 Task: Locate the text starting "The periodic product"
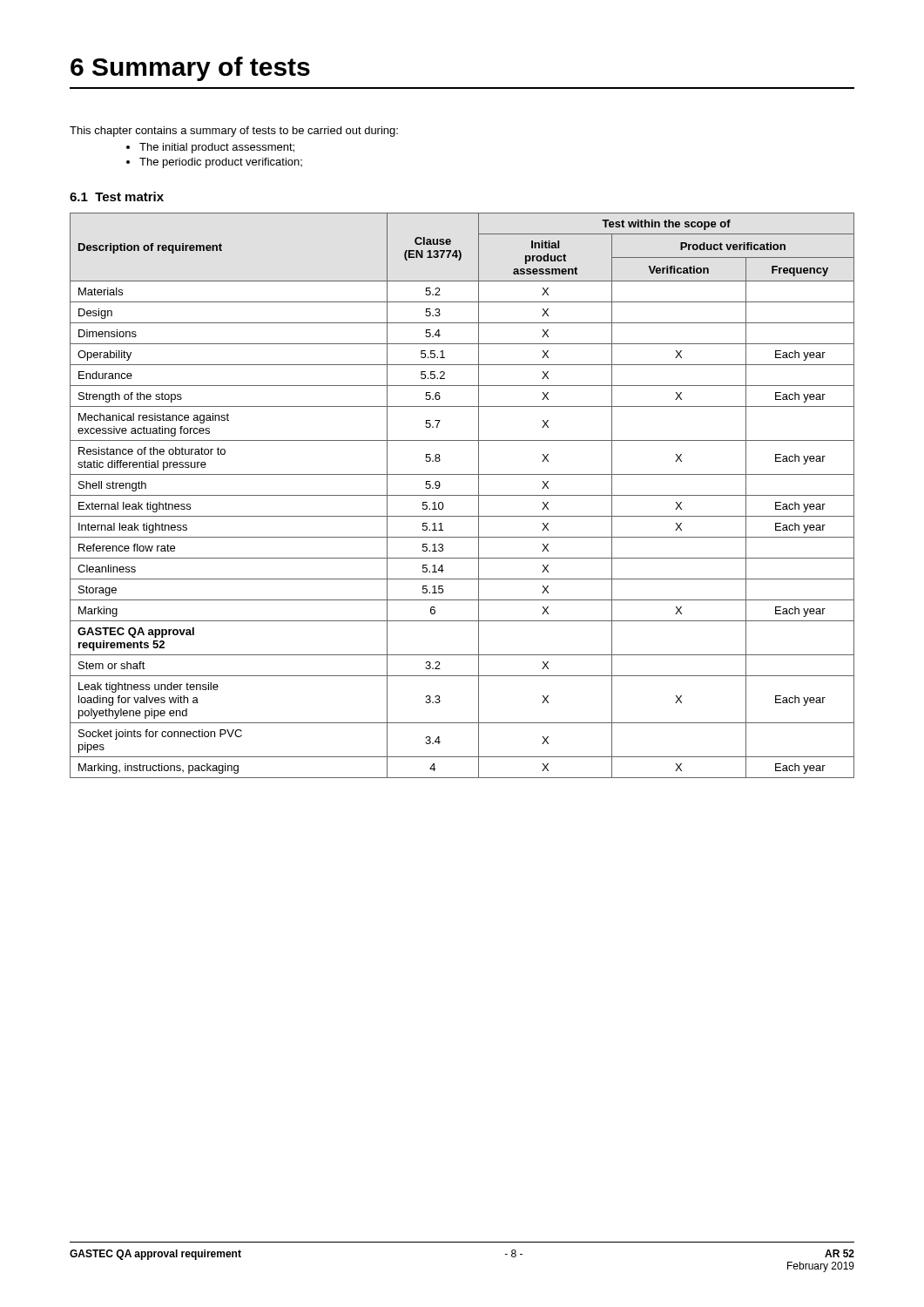click(221, 162)
